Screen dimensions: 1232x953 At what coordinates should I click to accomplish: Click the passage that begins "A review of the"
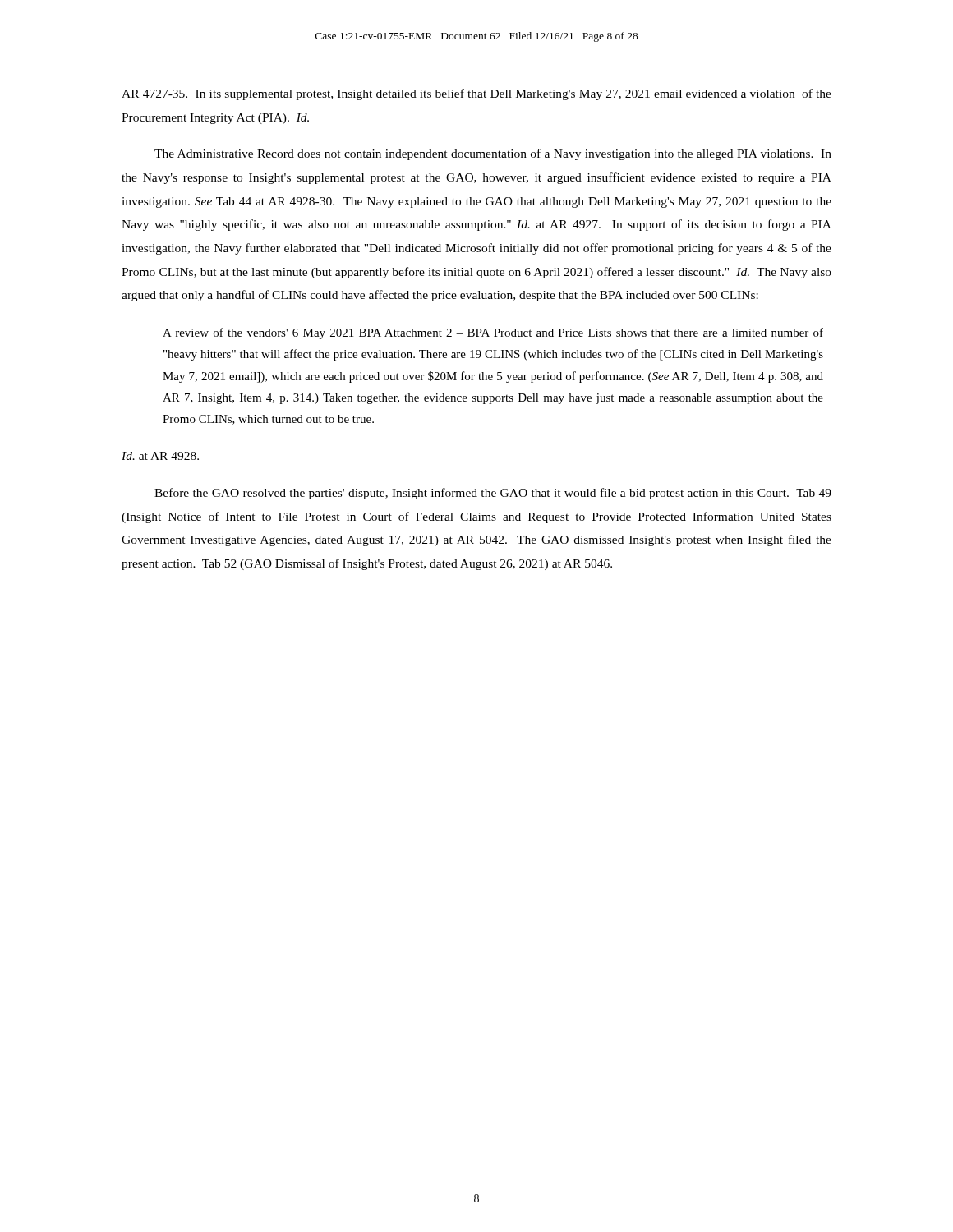493,376
